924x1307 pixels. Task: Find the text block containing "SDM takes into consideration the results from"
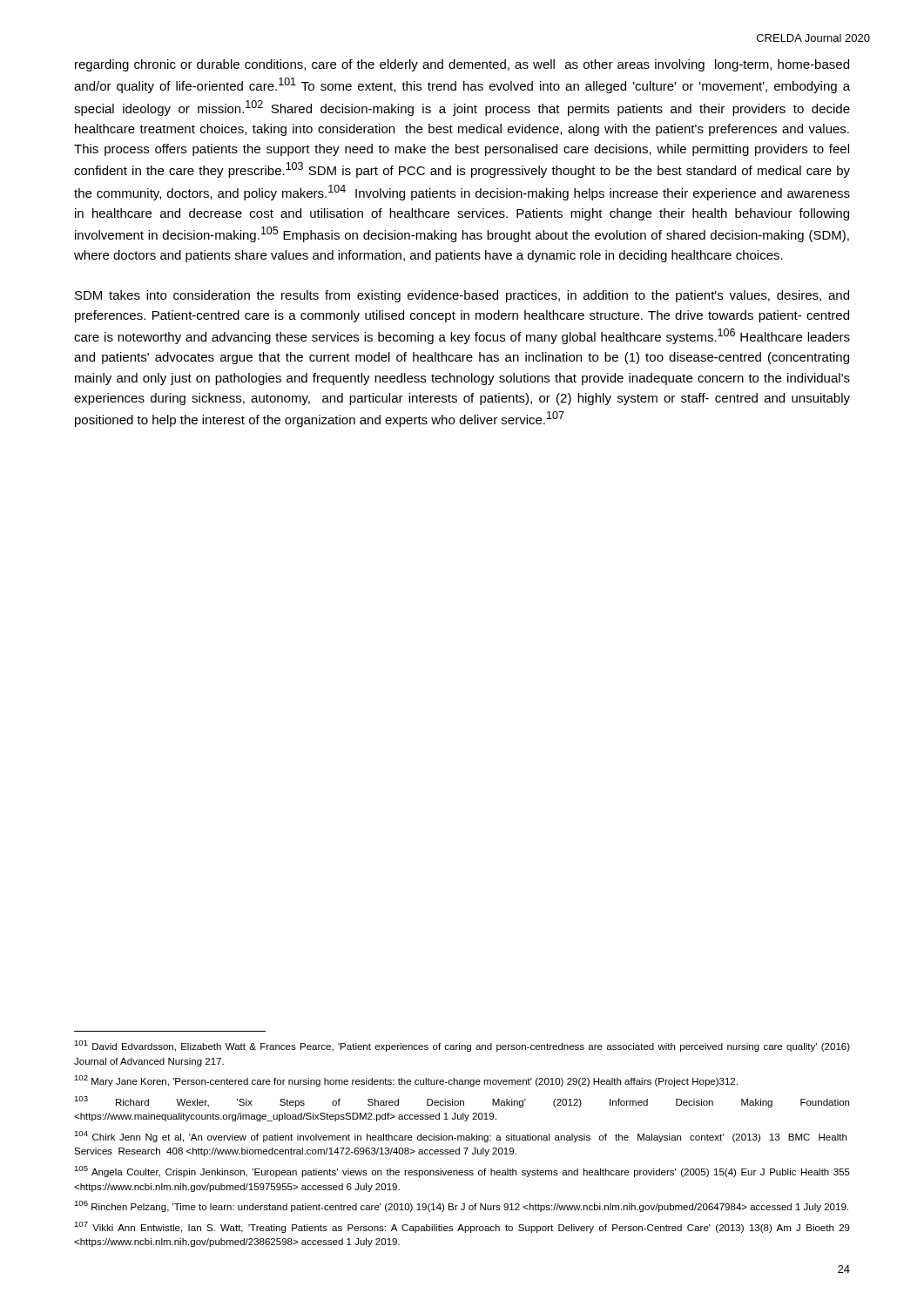462,357
